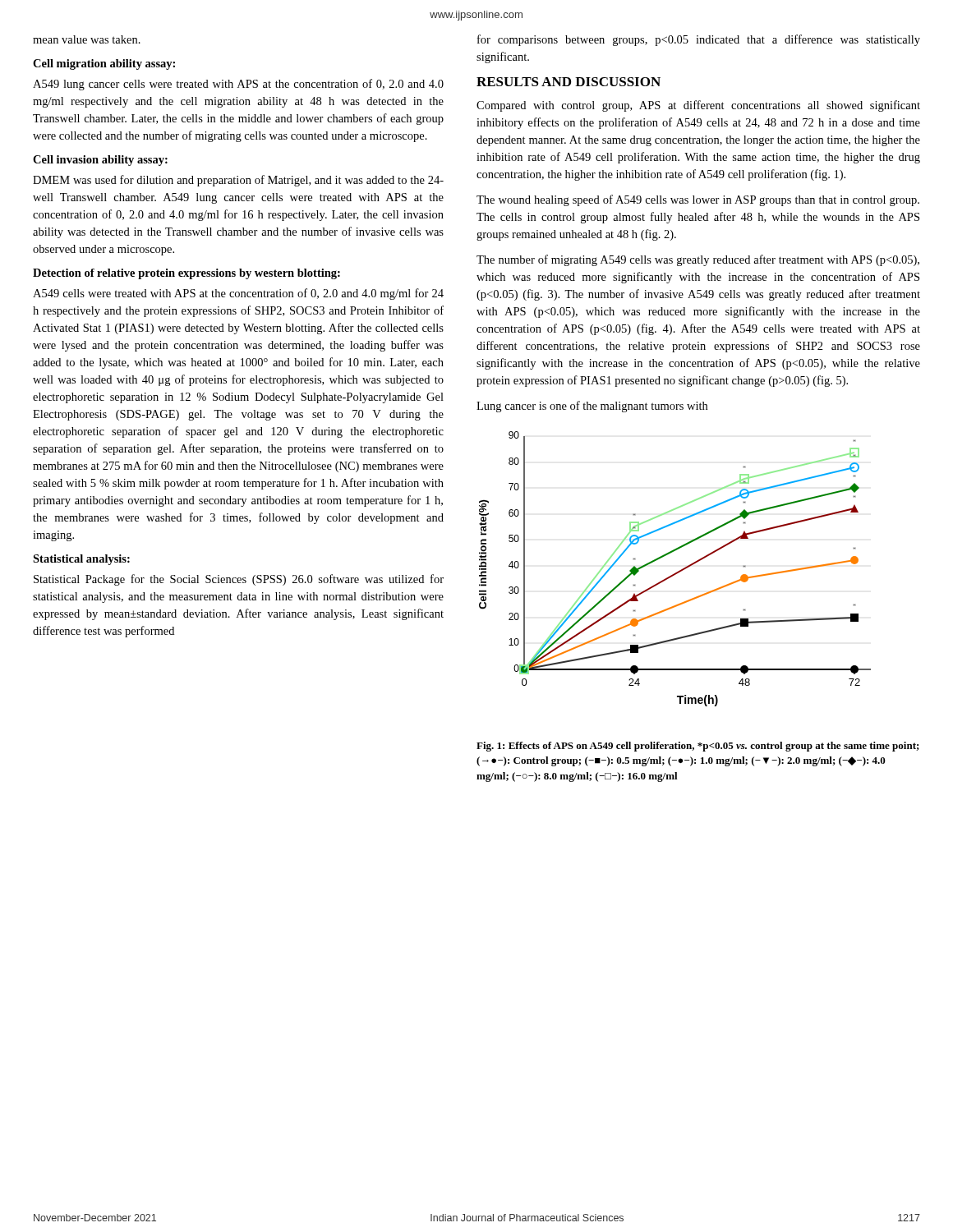Locate the section header with the text "Detection of relative"
The width and height of the screenshot is (953, 1232).
pos(187,273)
